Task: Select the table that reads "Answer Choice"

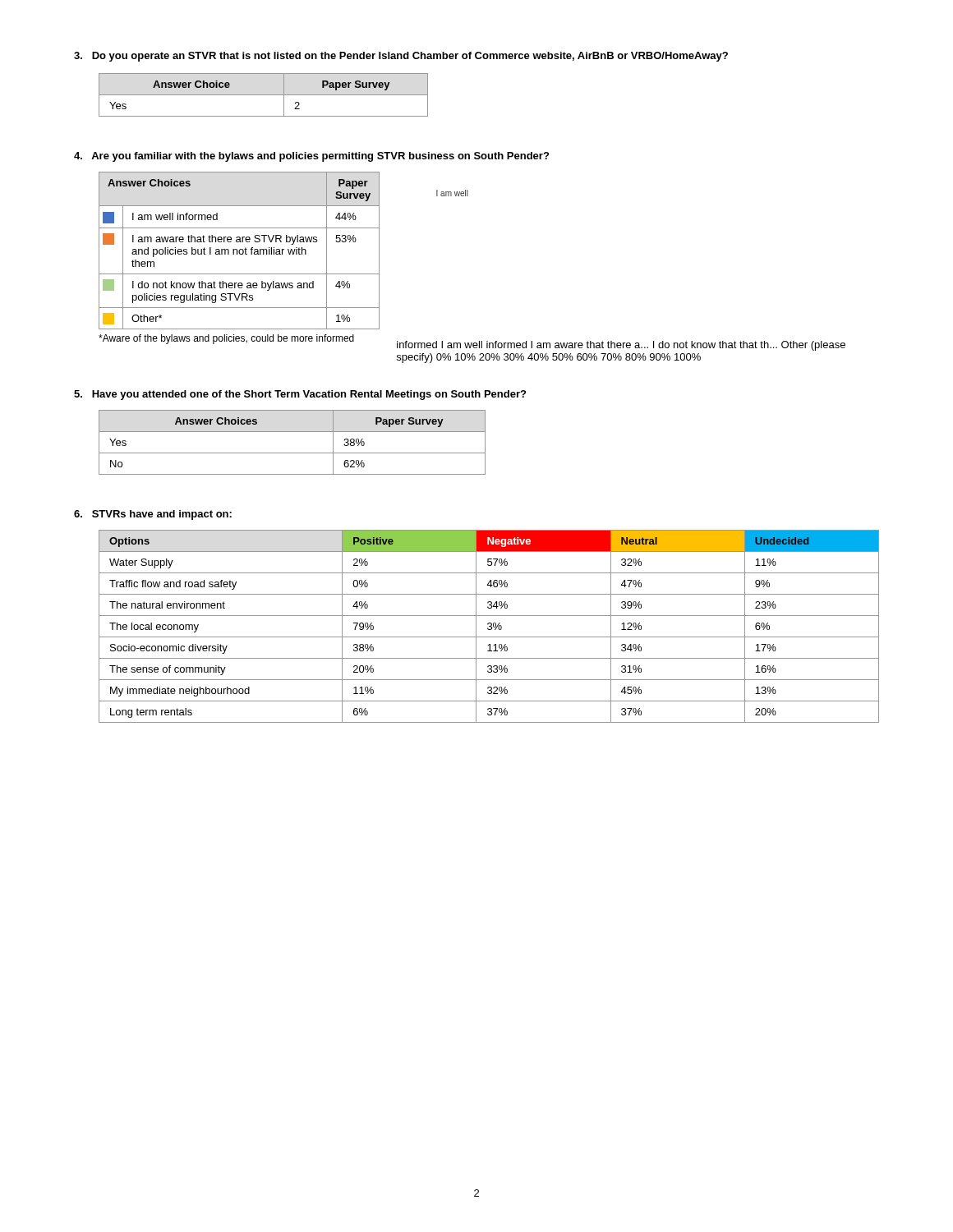Action: click(x=489, y=95)
